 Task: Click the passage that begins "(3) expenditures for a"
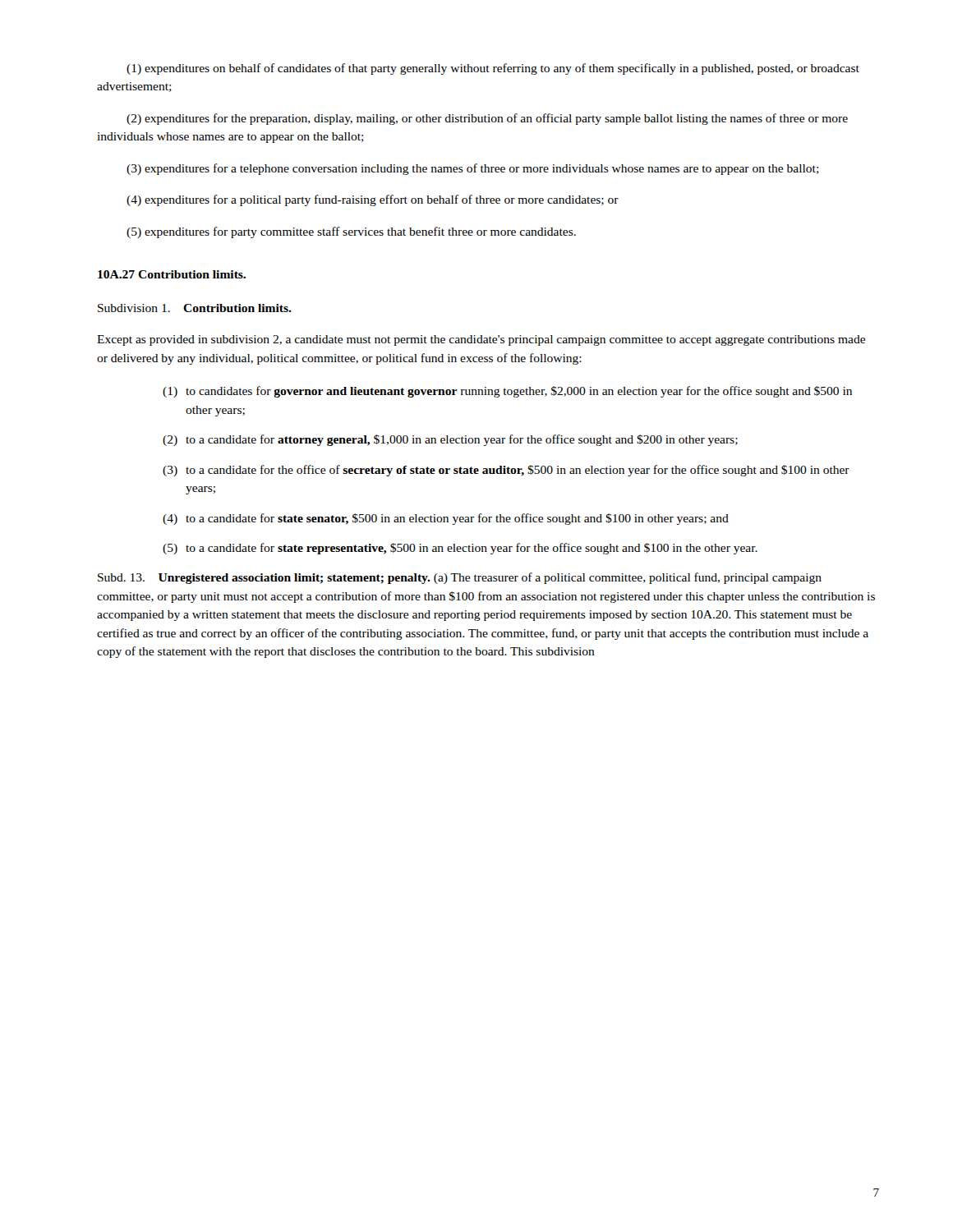coord(473,168)
